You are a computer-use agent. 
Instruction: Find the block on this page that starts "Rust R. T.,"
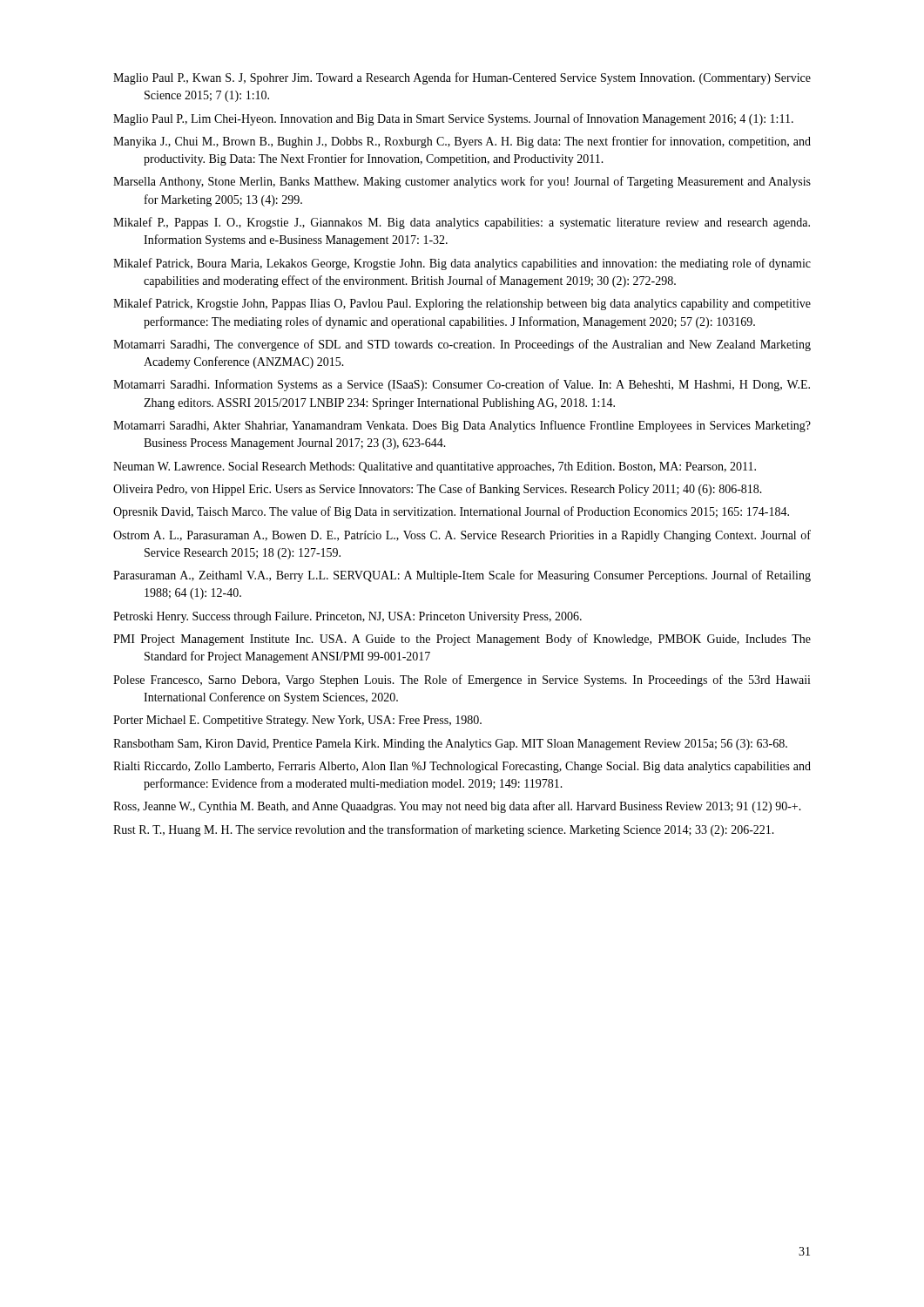(444, 830)
